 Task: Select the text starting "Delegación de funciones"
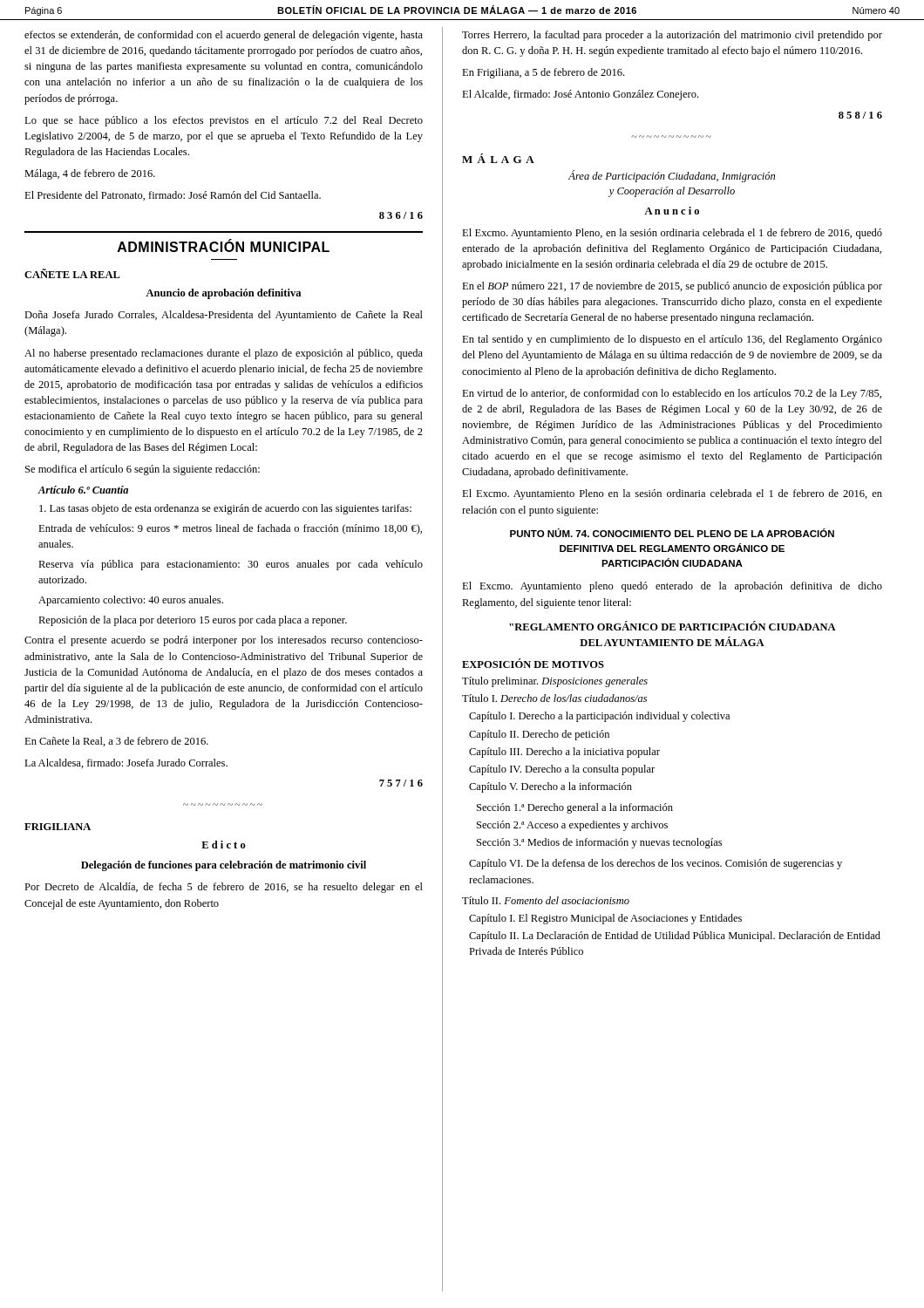[x=224, y=865]
